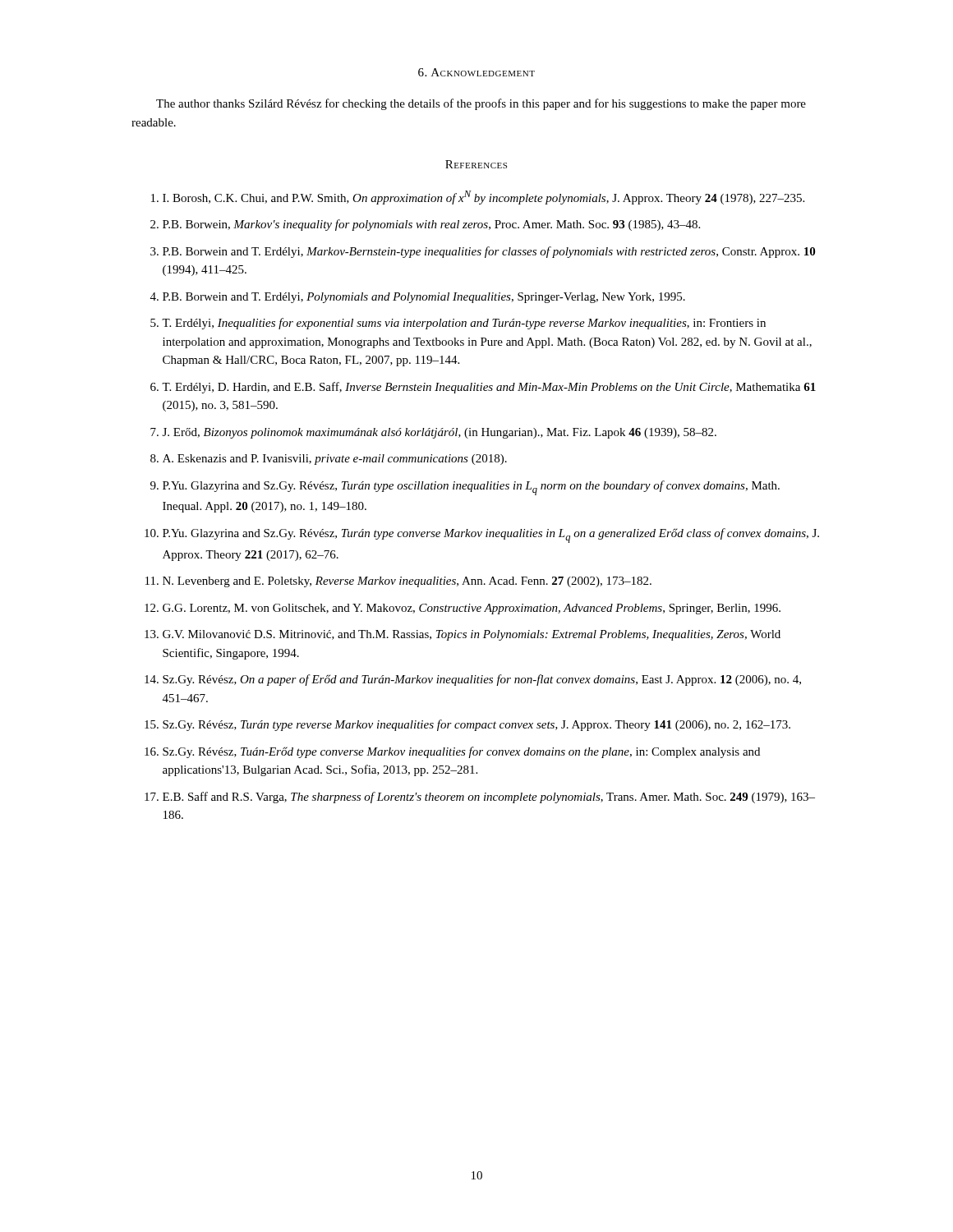Navigate to the text block starting "G.V. Milovanović D.S. Mitrinović, and Th.M. Rassias, Topics"

[x=471, y=643]
